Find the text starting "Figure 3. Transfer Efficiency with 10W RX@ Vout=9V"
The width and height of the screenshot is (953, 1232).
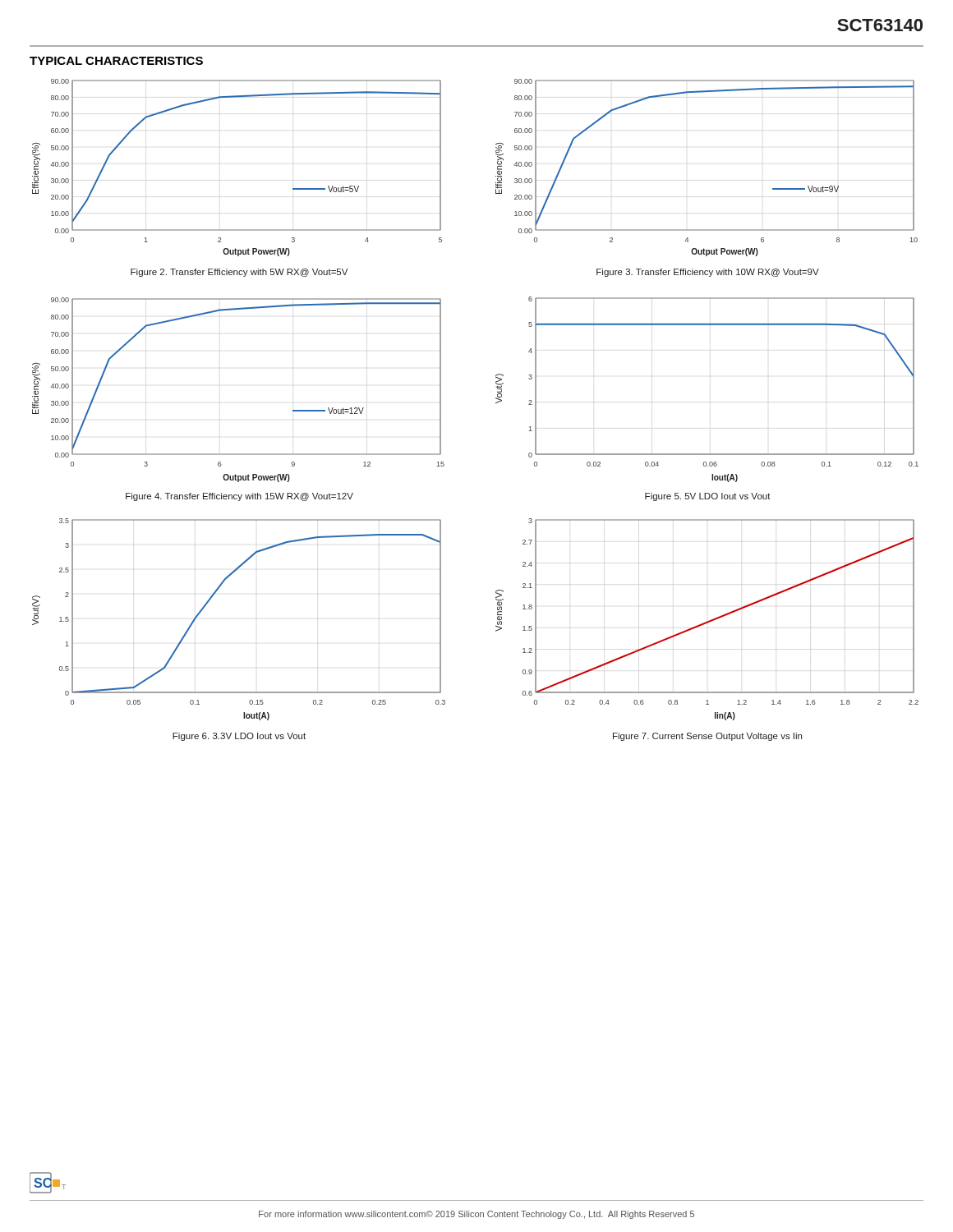(707, 272)
